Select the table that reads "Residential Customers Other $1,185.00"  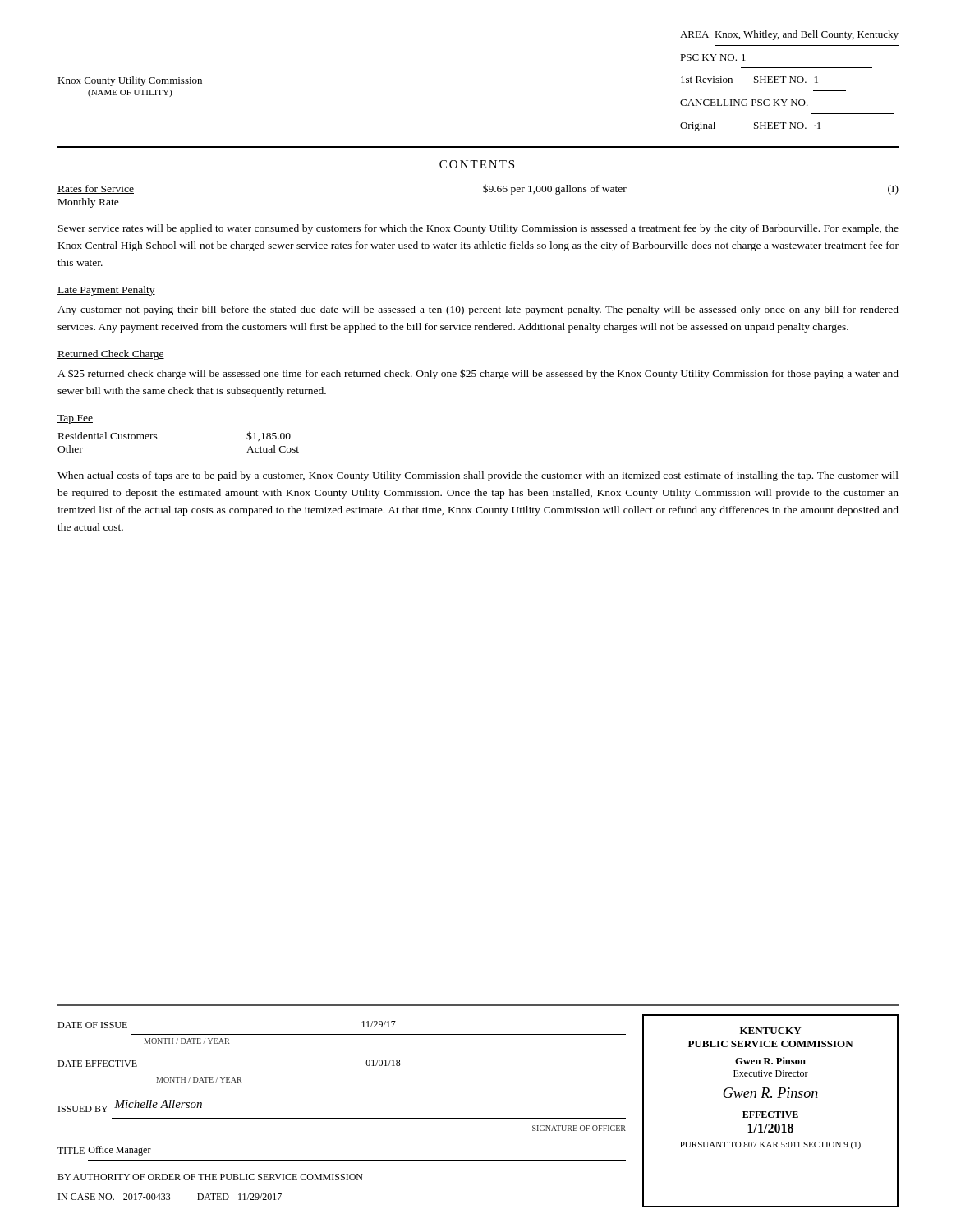(x=478, y=443)
